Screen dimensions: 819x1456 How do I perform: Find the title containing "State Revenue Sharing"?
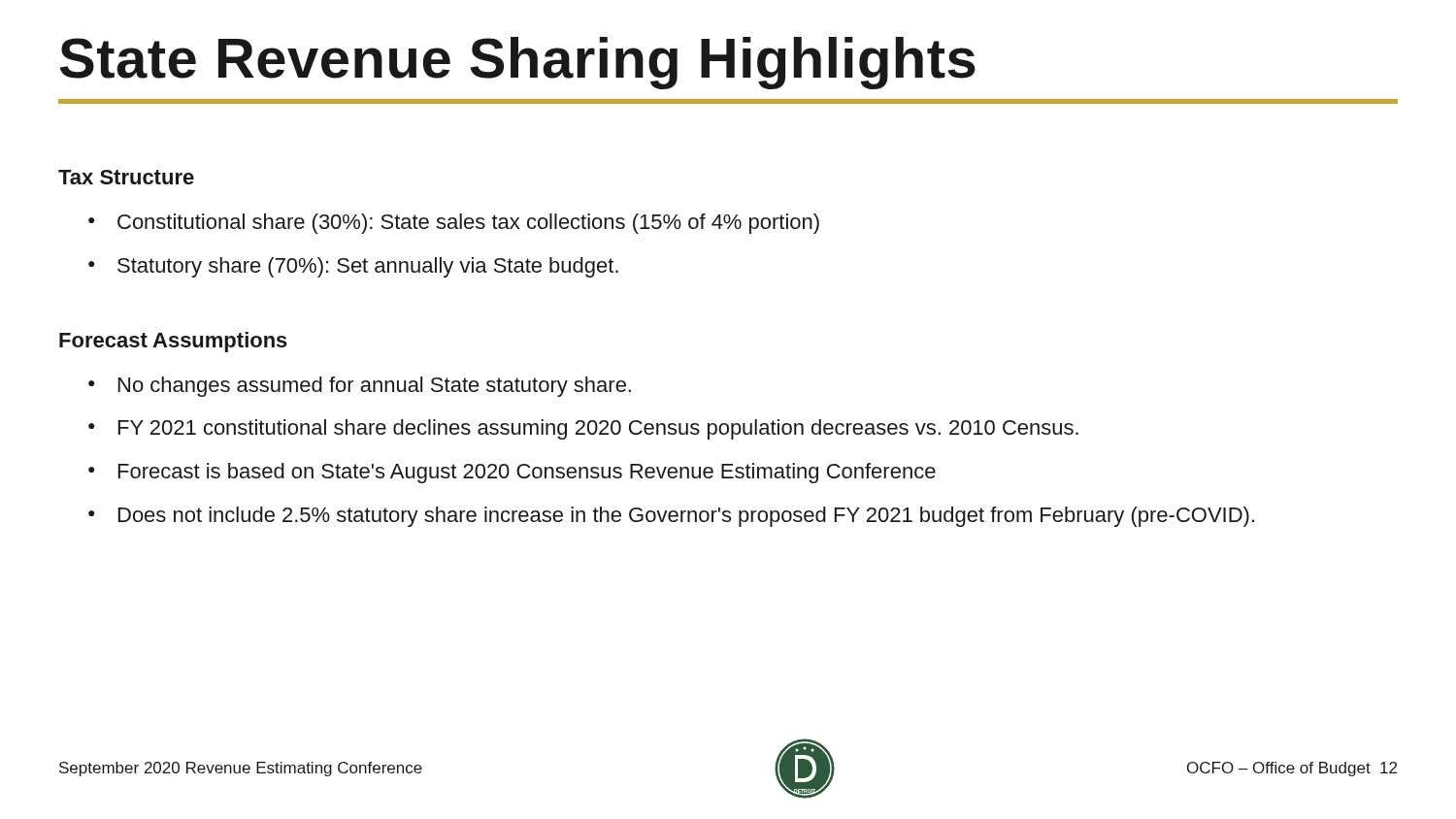(x=518, y=58)
